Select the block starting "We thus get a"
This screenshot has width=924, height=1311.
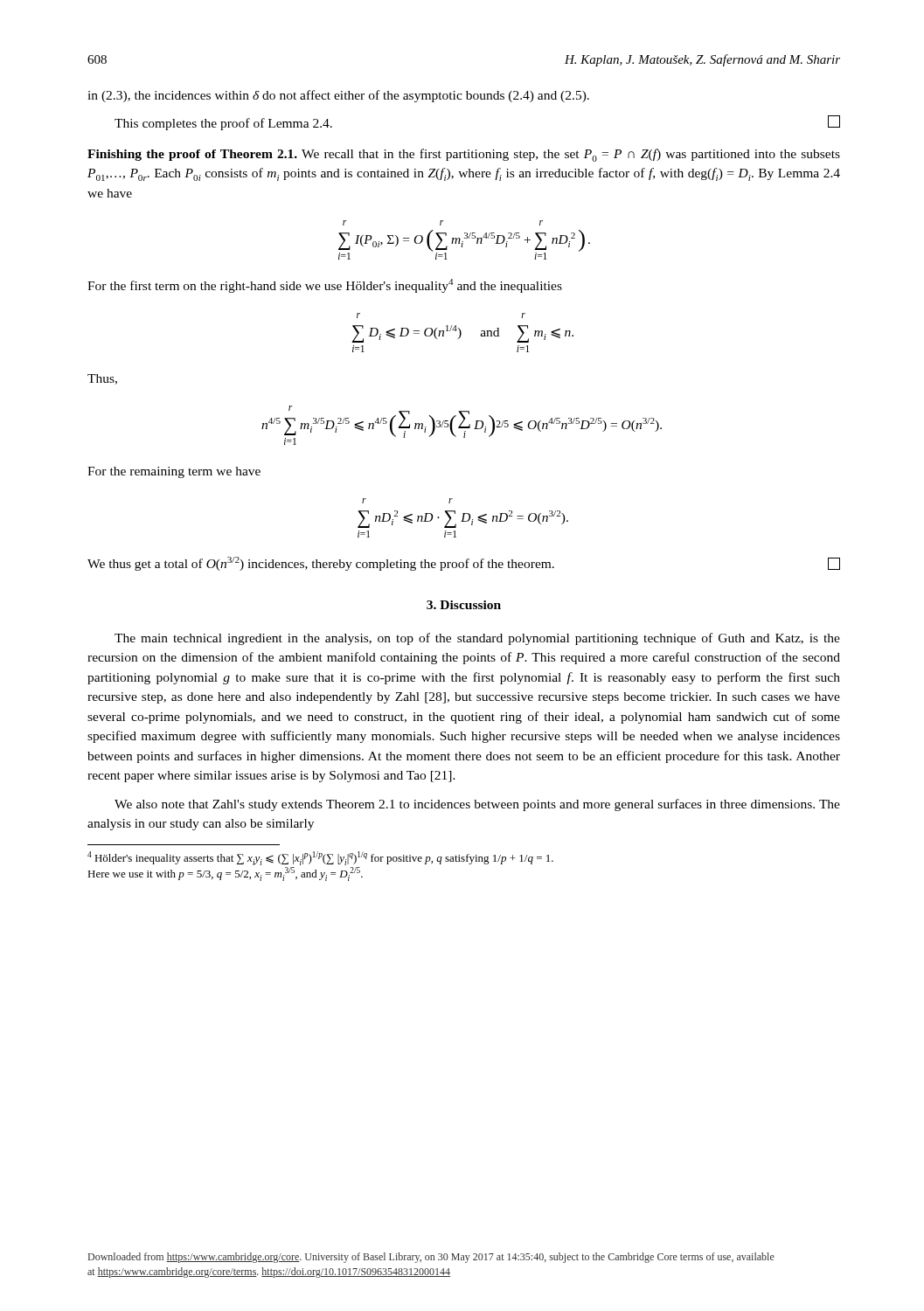point(464,564)
